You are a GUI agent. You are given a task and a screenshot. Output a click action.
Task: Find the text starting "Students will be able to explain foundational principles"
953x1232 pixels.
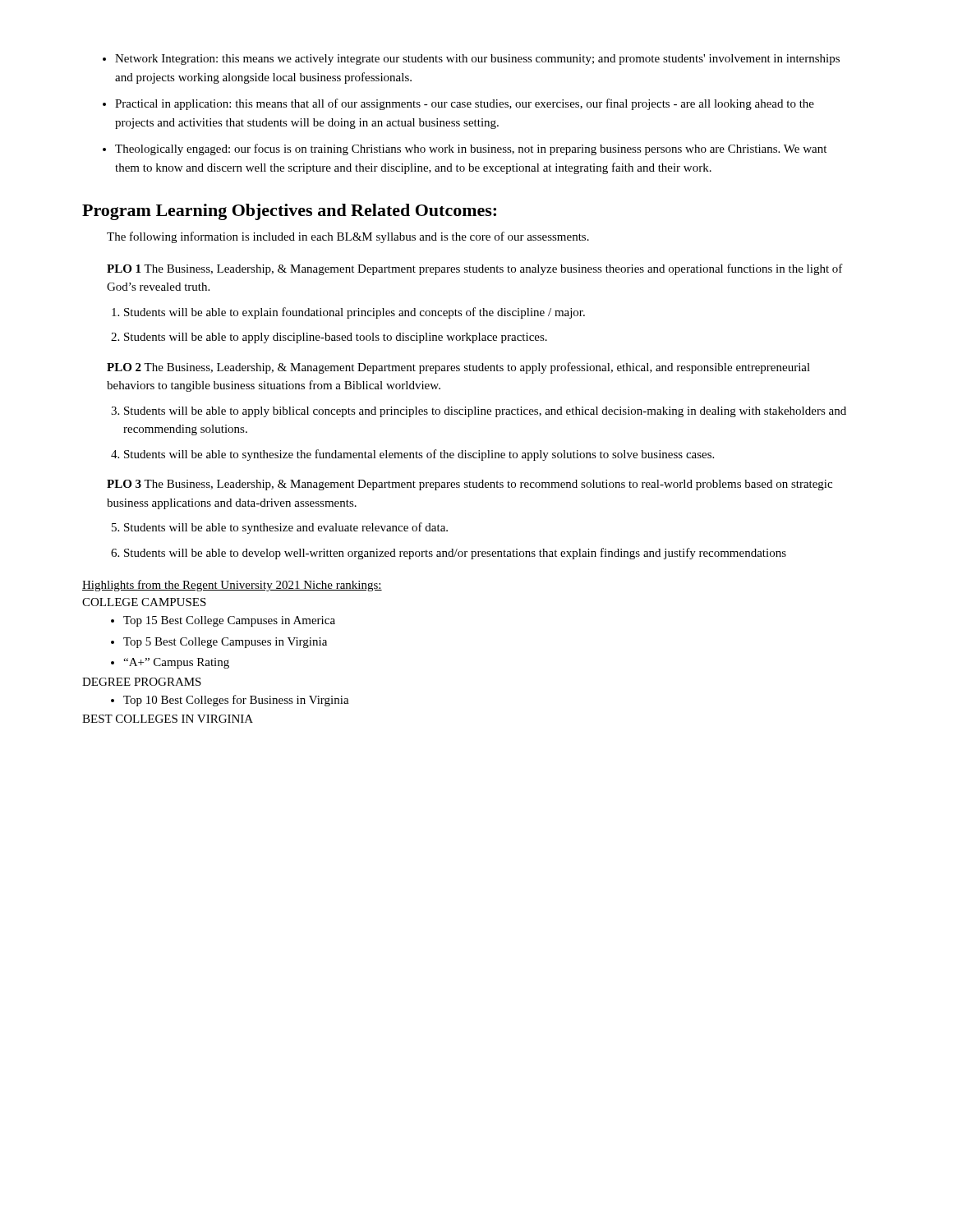pos(354,312)
